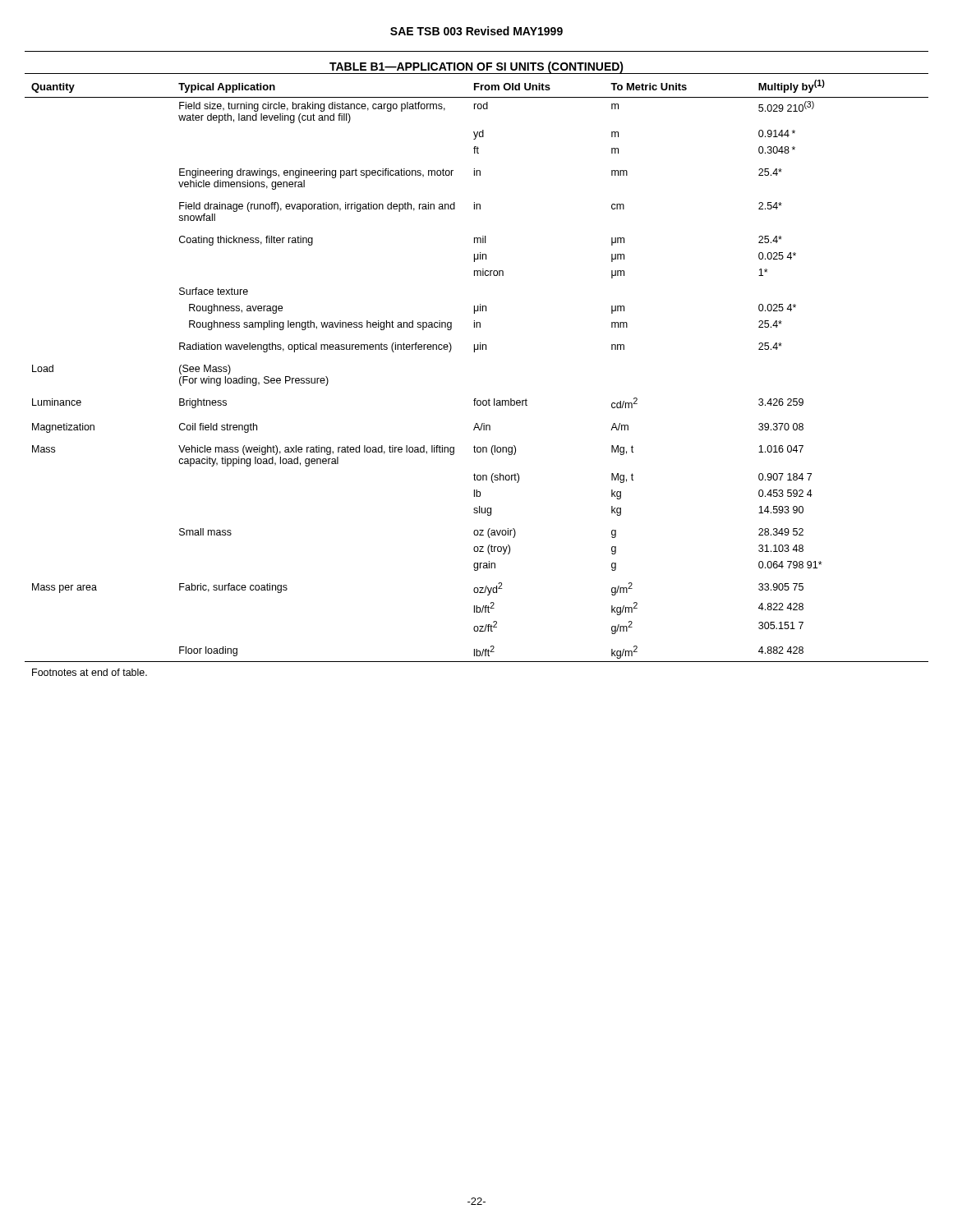Click on the table containing "g/m 2"

point(476,377)
